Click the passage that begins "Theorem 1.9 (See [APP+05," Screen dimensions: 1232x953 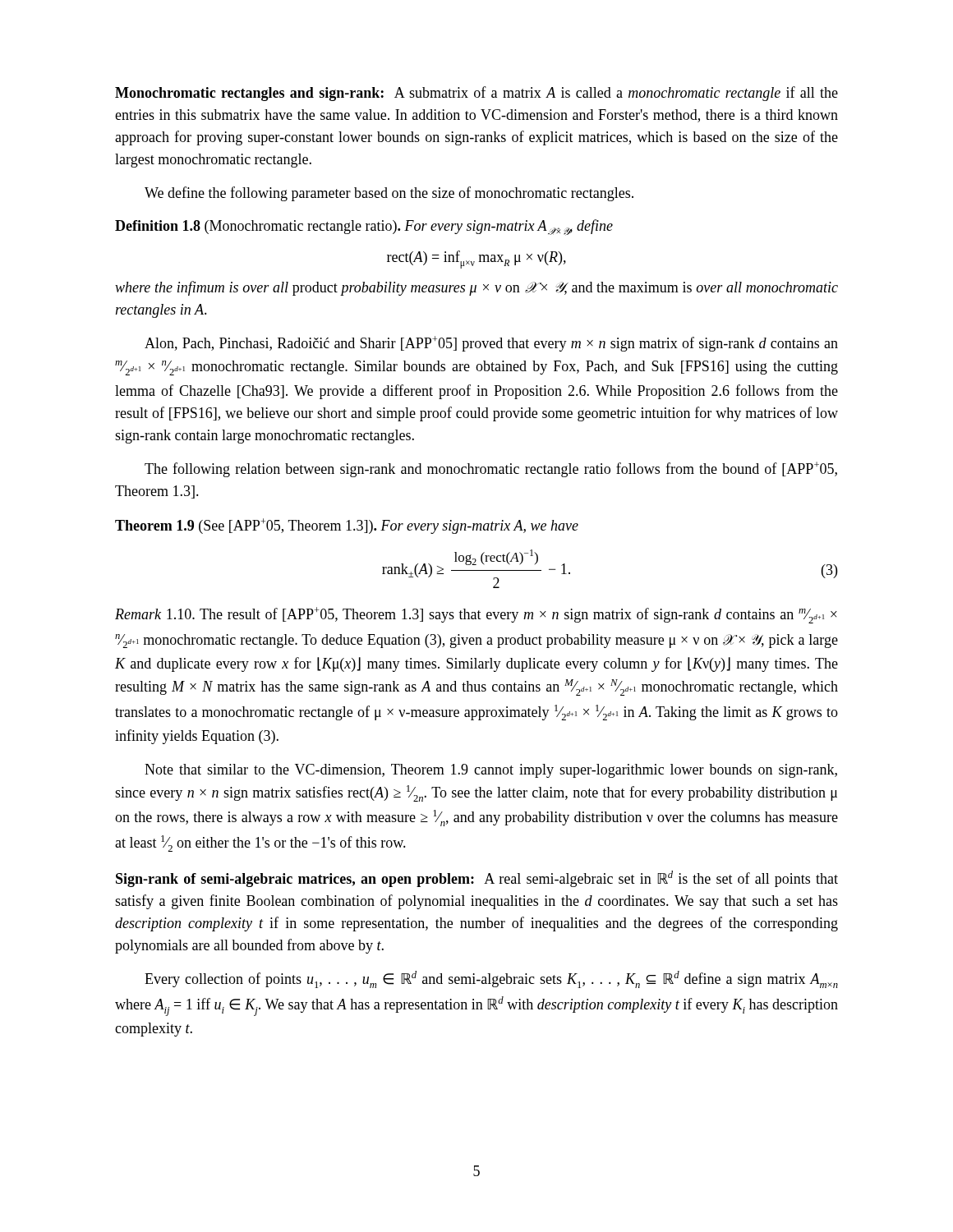point(347,525)
